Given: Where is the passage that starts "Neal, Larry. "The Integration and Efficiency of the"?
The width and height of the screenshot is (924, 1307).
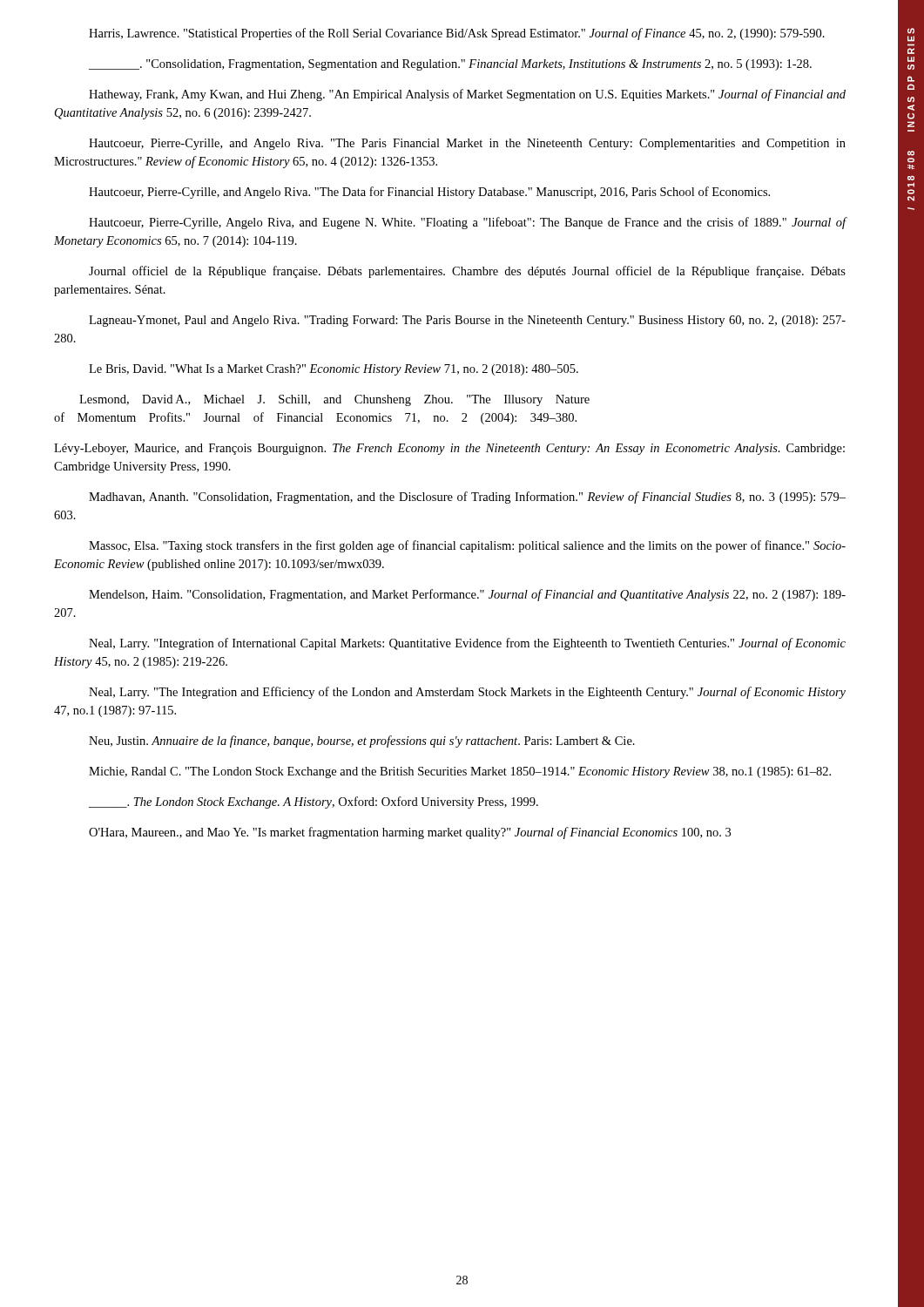Looking at the screenshot, I should (x=450, y=702).
